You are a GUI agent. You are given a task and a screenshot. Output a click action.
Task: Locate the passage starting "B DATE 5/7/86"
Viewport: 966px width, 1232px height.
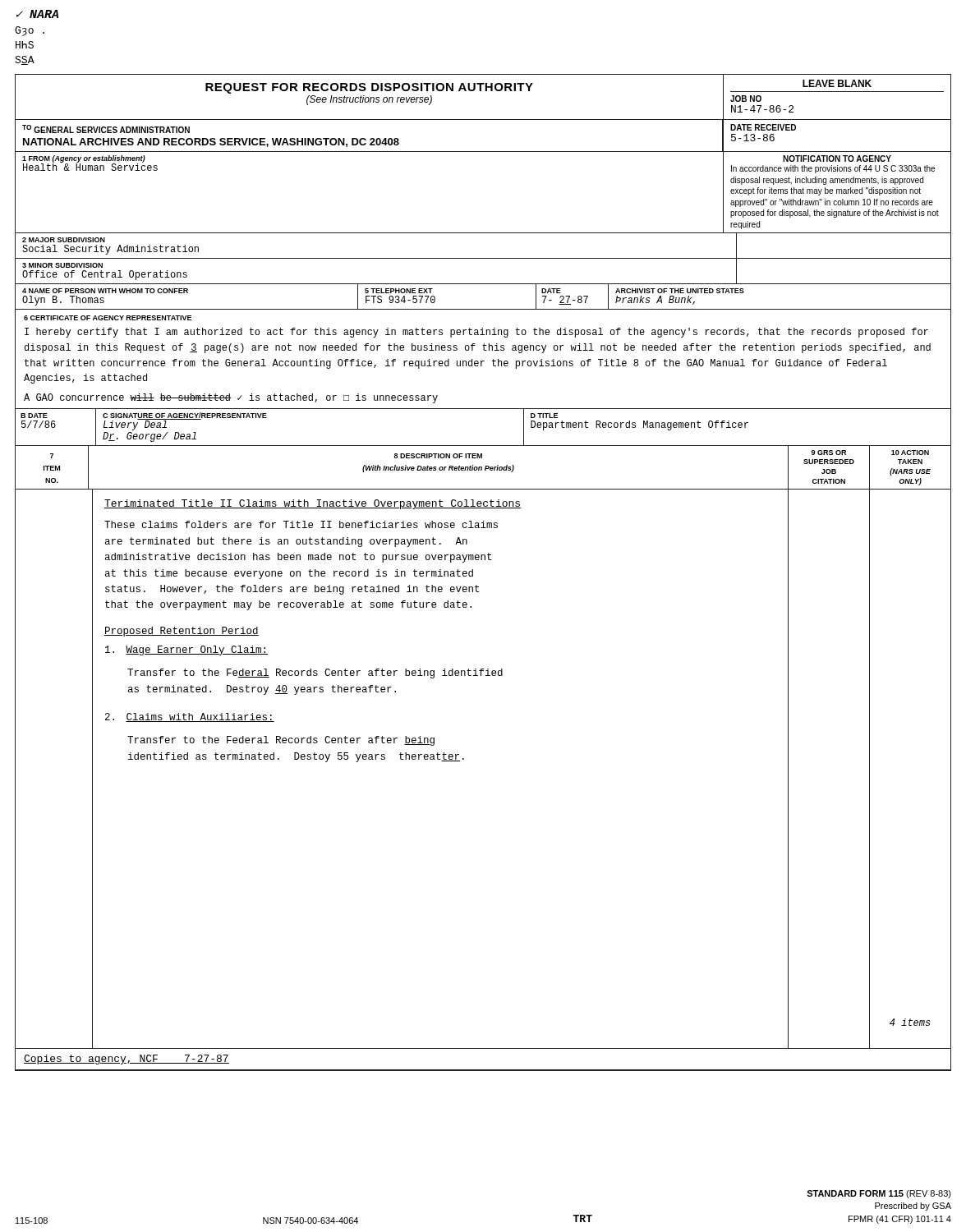pos(55,421)
